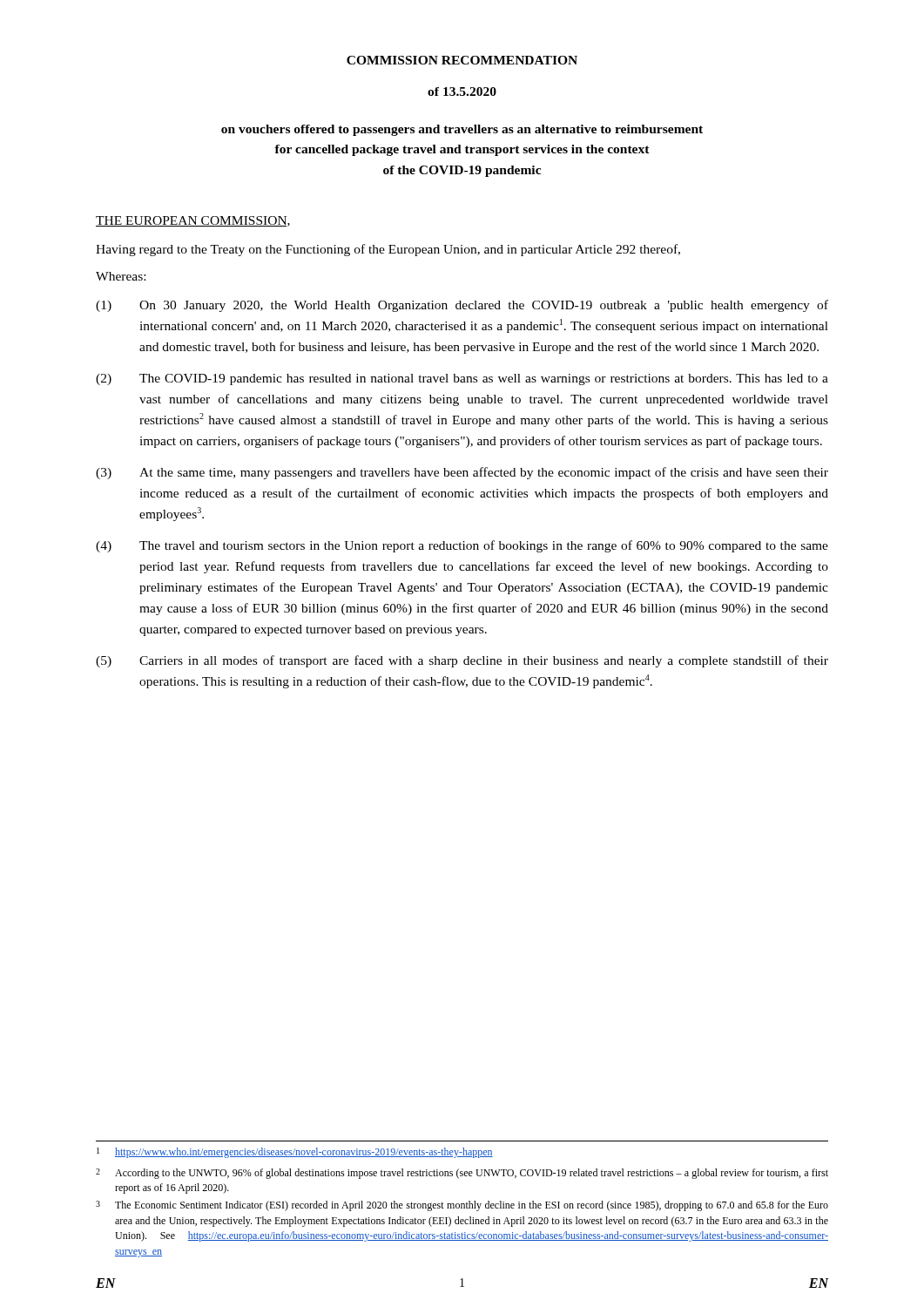
Task: Select the block starting "(5) Carriers in"
Action: click(x=462, y=671)
